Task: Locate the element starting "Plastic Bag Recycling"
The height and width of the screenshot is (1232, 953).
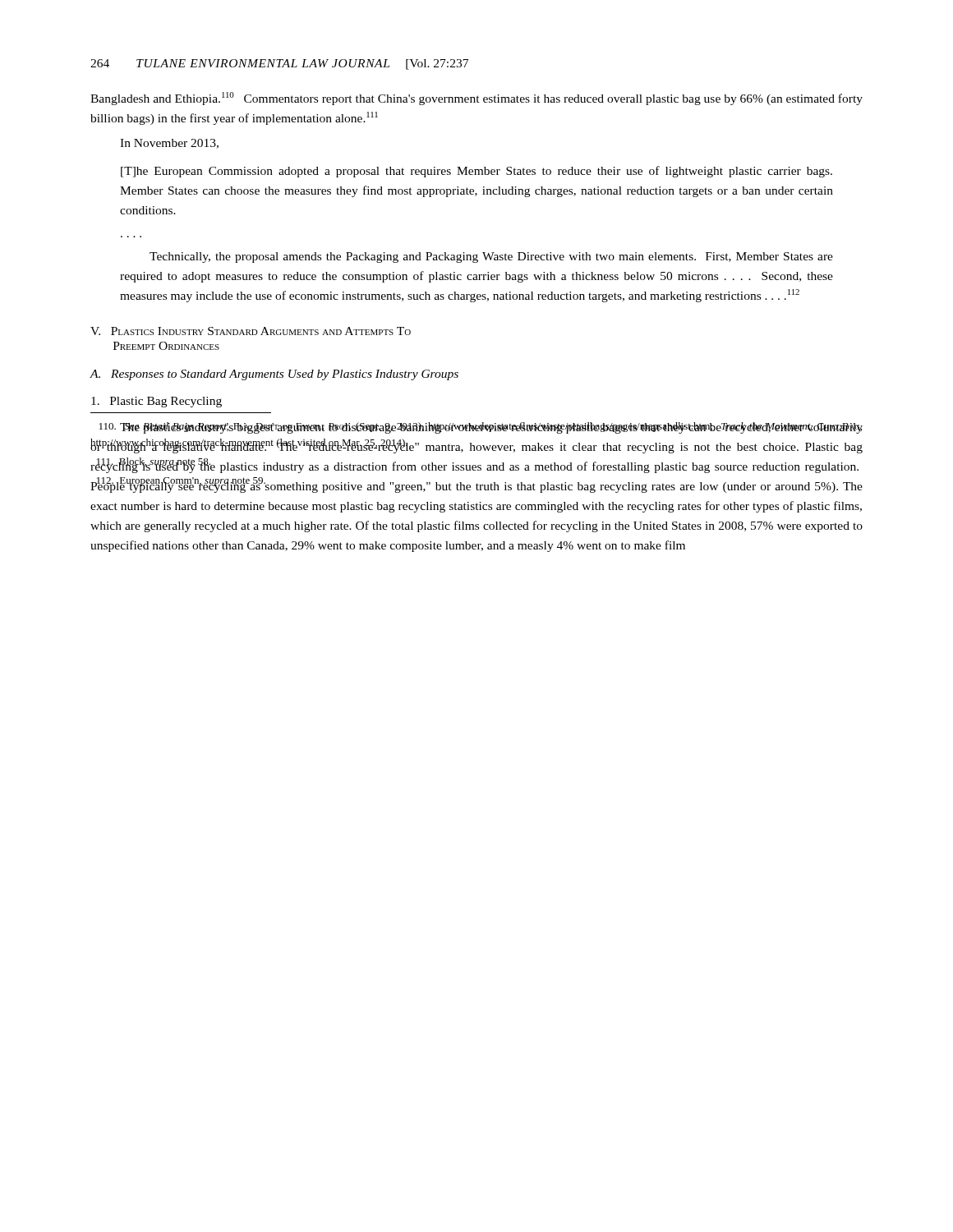Action: (157, 402)
